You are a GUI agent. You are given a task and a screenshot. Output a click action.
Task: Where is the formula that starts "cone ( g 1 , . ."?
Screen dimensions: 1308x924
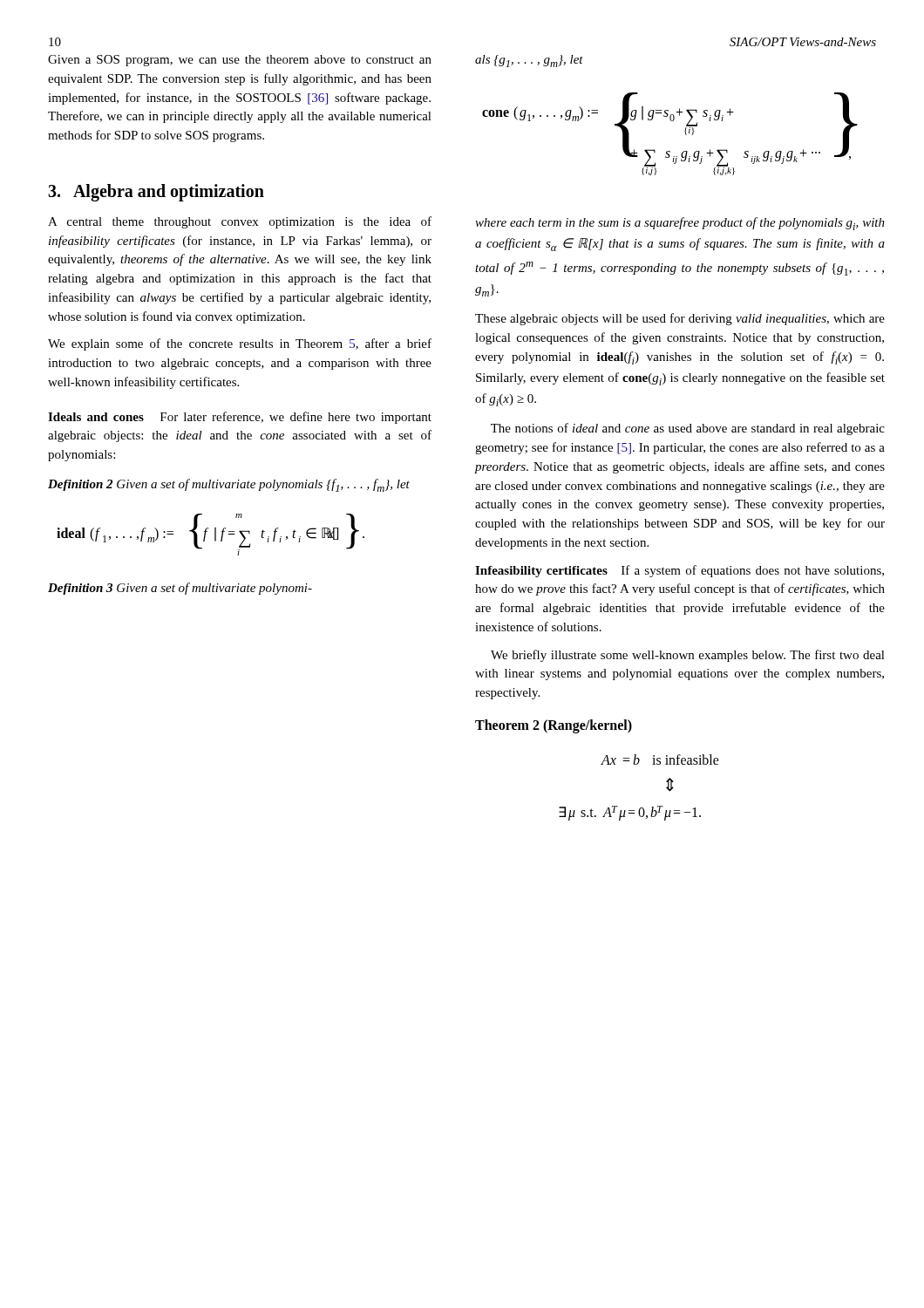674,141
